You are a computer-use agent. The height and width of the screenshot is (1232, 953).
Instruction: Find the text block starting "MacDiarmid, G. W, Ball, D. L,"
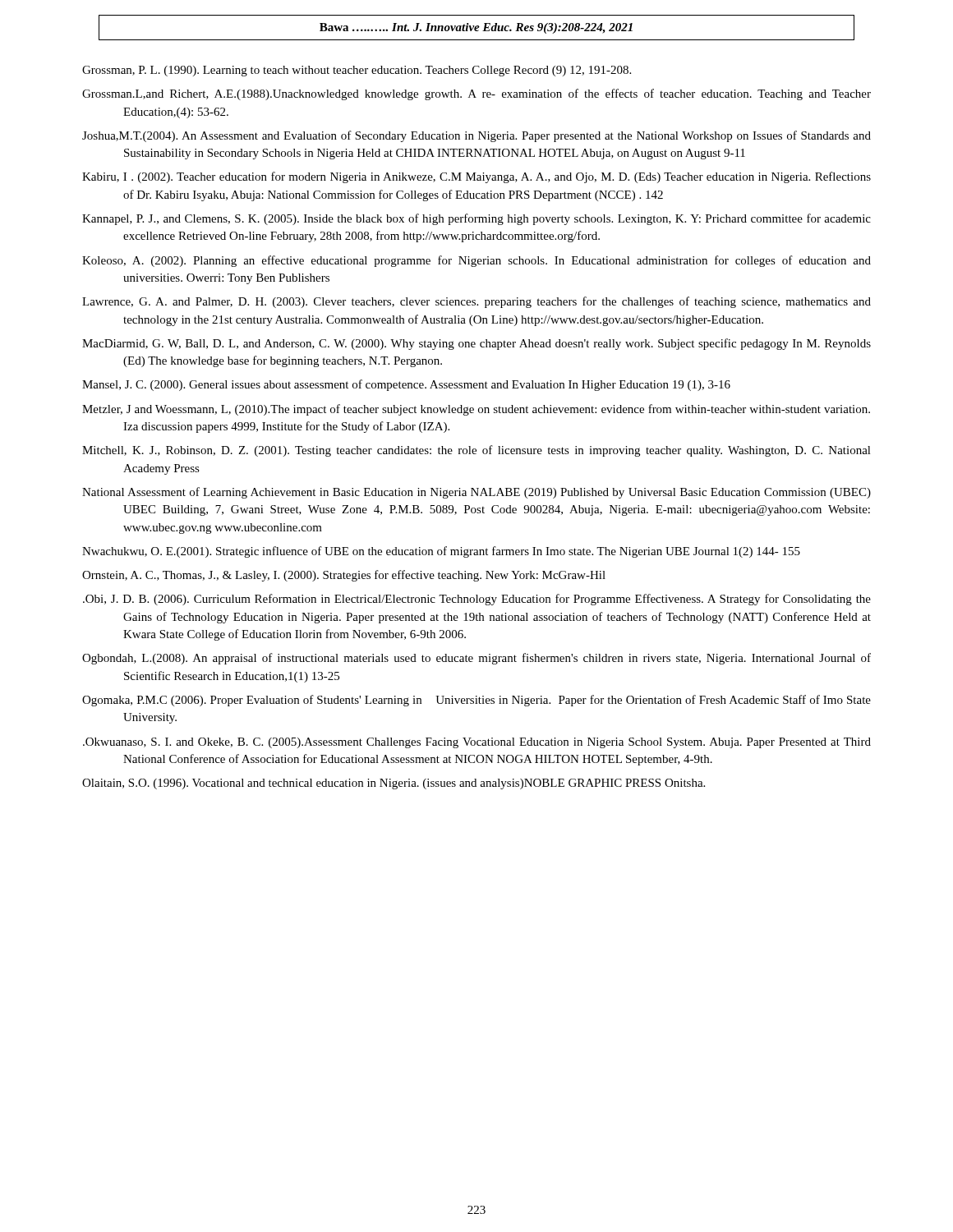(x=476, y=352)
